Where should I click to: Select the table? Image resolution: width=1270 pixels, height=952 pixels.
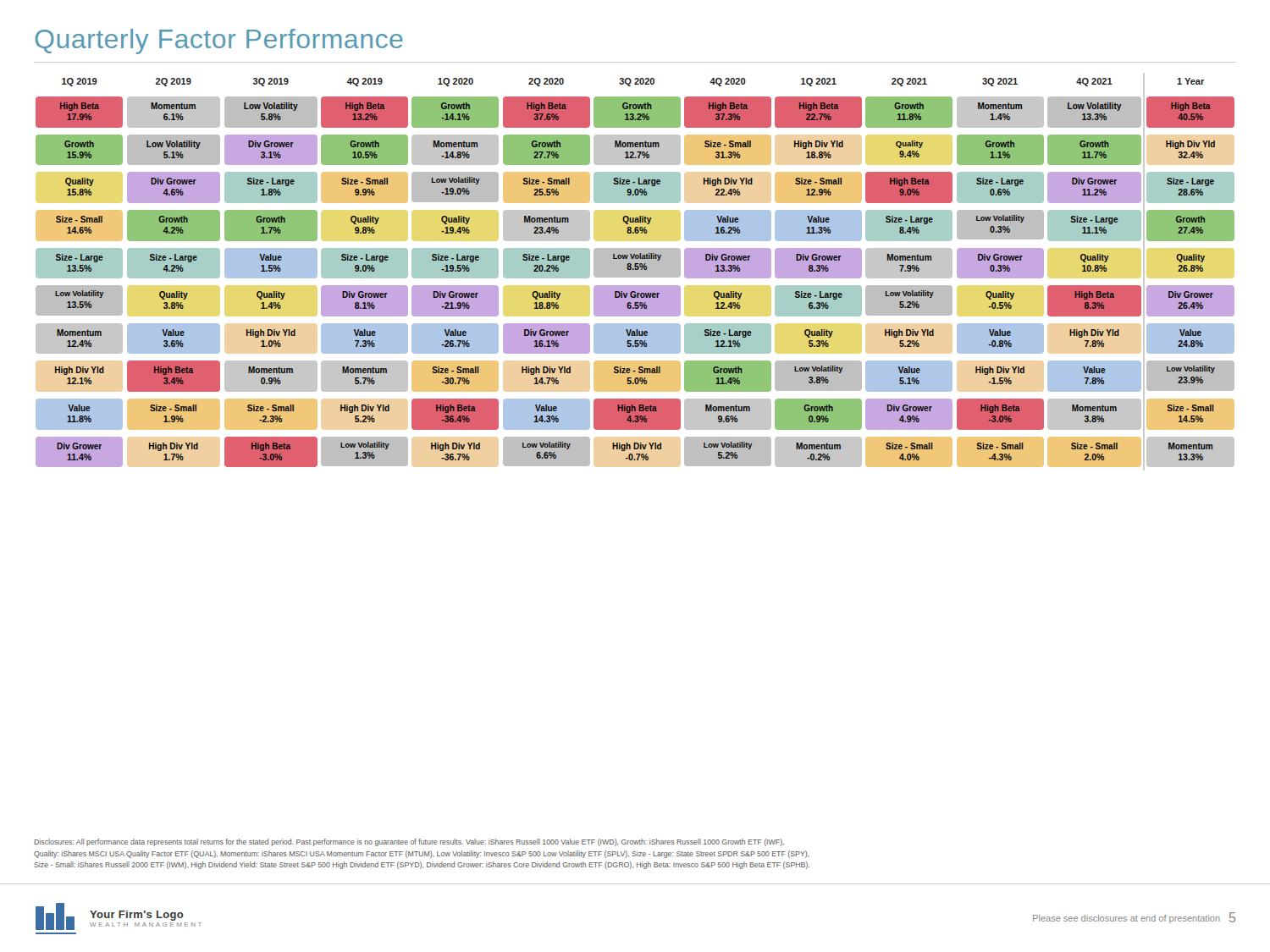click(x=635, y=272)
